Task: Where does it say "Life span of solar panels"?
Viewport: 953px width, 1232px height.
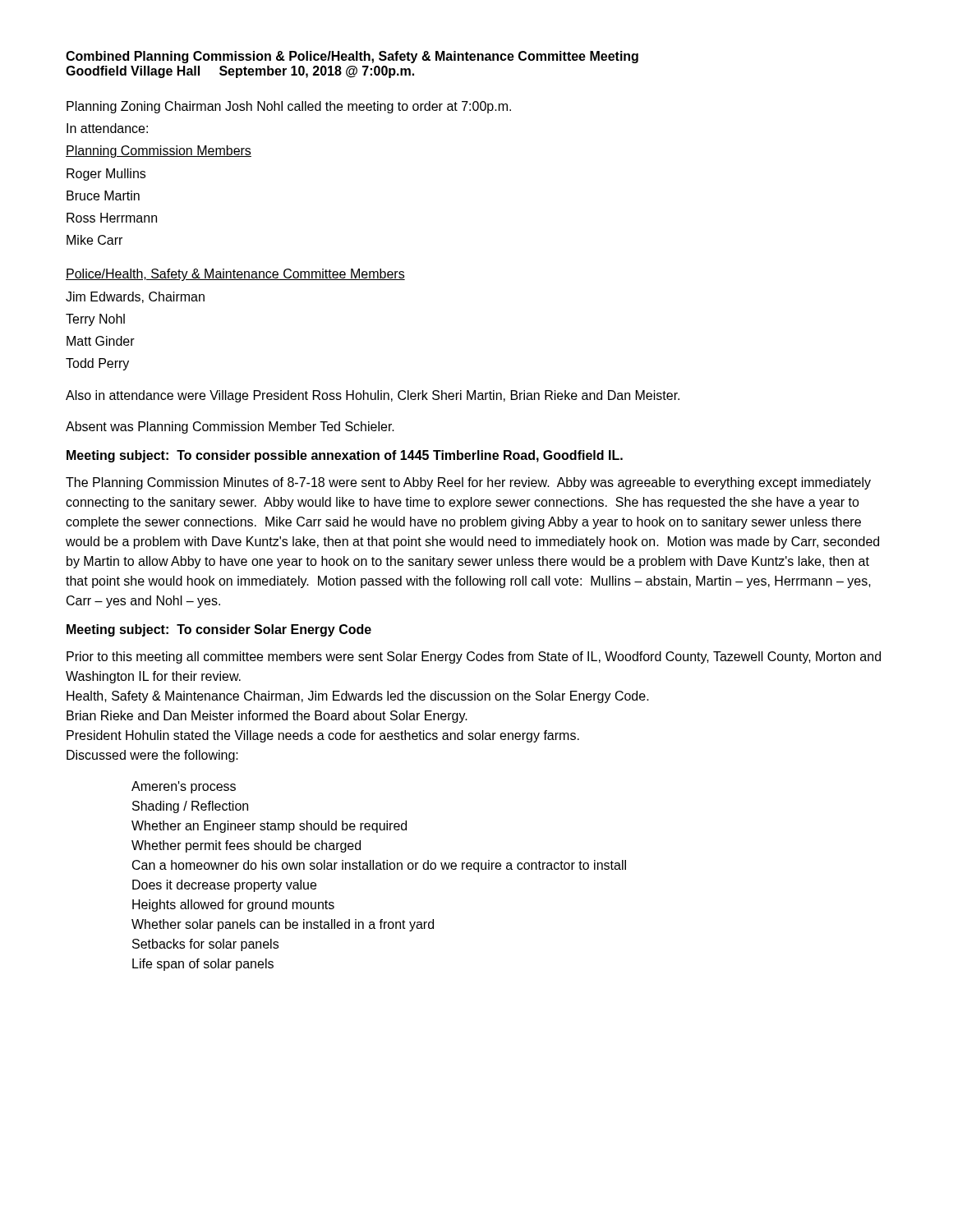Action: coord(203,964)
